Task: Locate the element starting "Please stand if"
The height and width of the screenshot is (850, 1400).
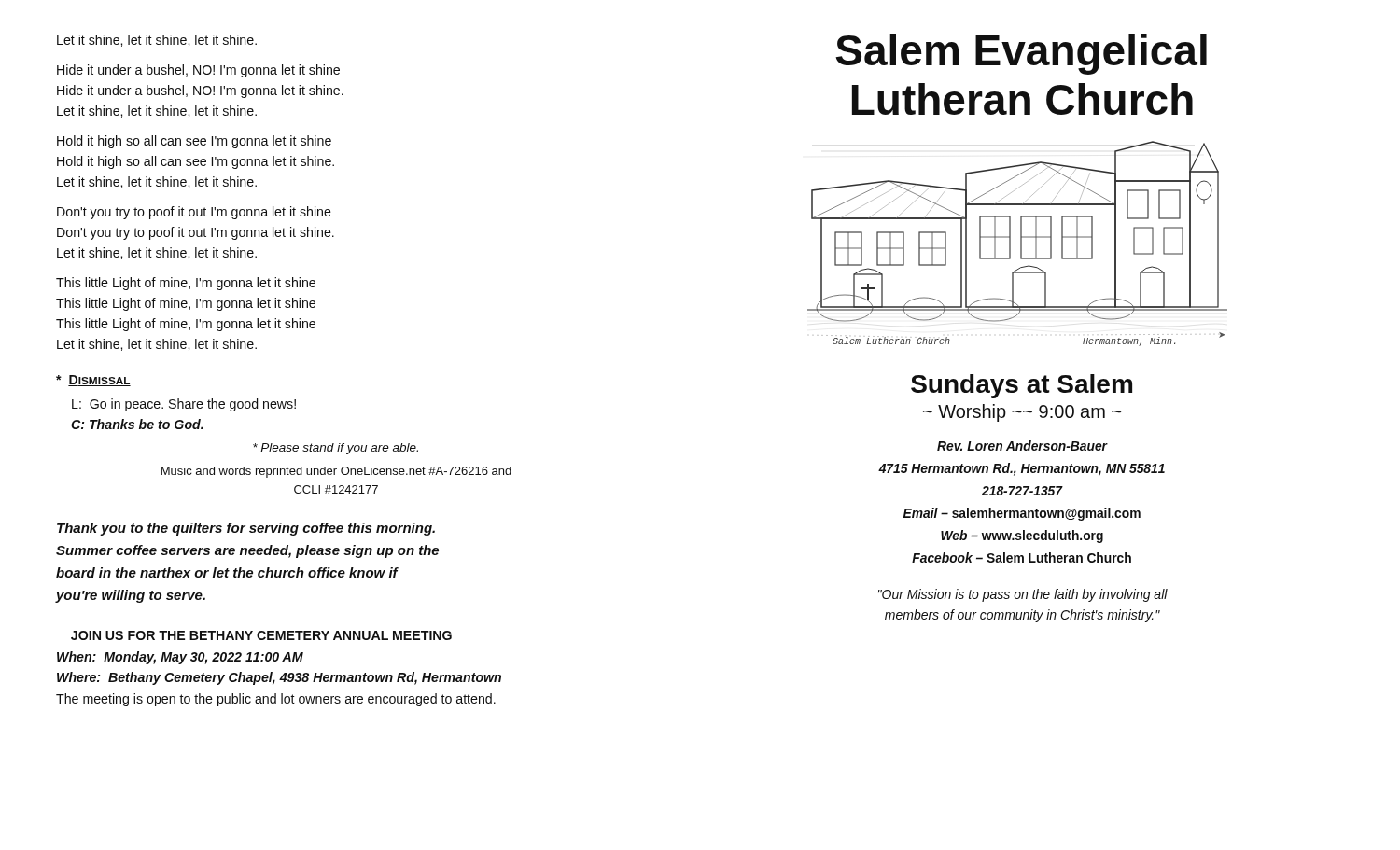Action: pos(336,447)
